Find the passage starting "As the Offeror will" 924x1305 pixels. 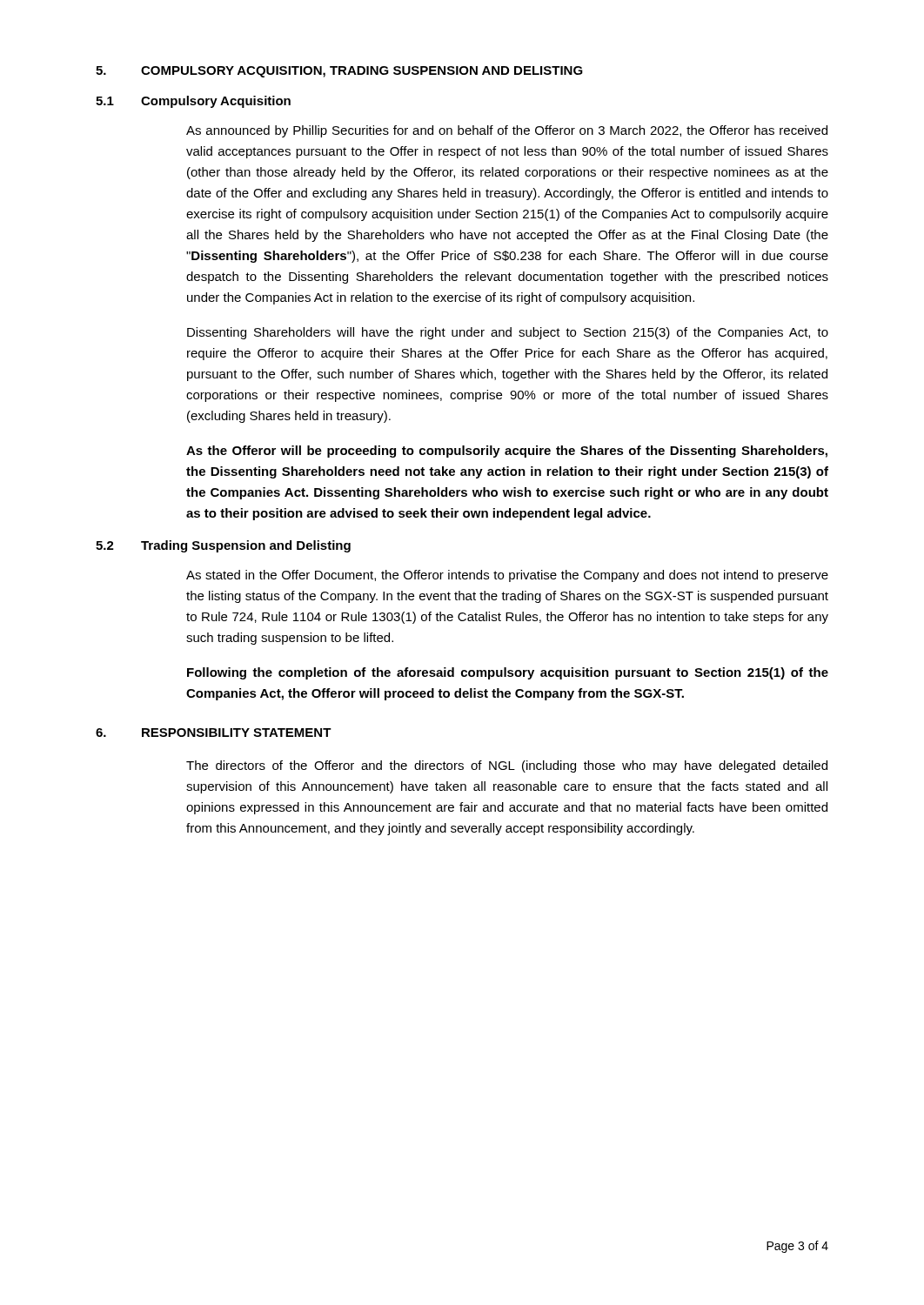[x=507, y=482]
